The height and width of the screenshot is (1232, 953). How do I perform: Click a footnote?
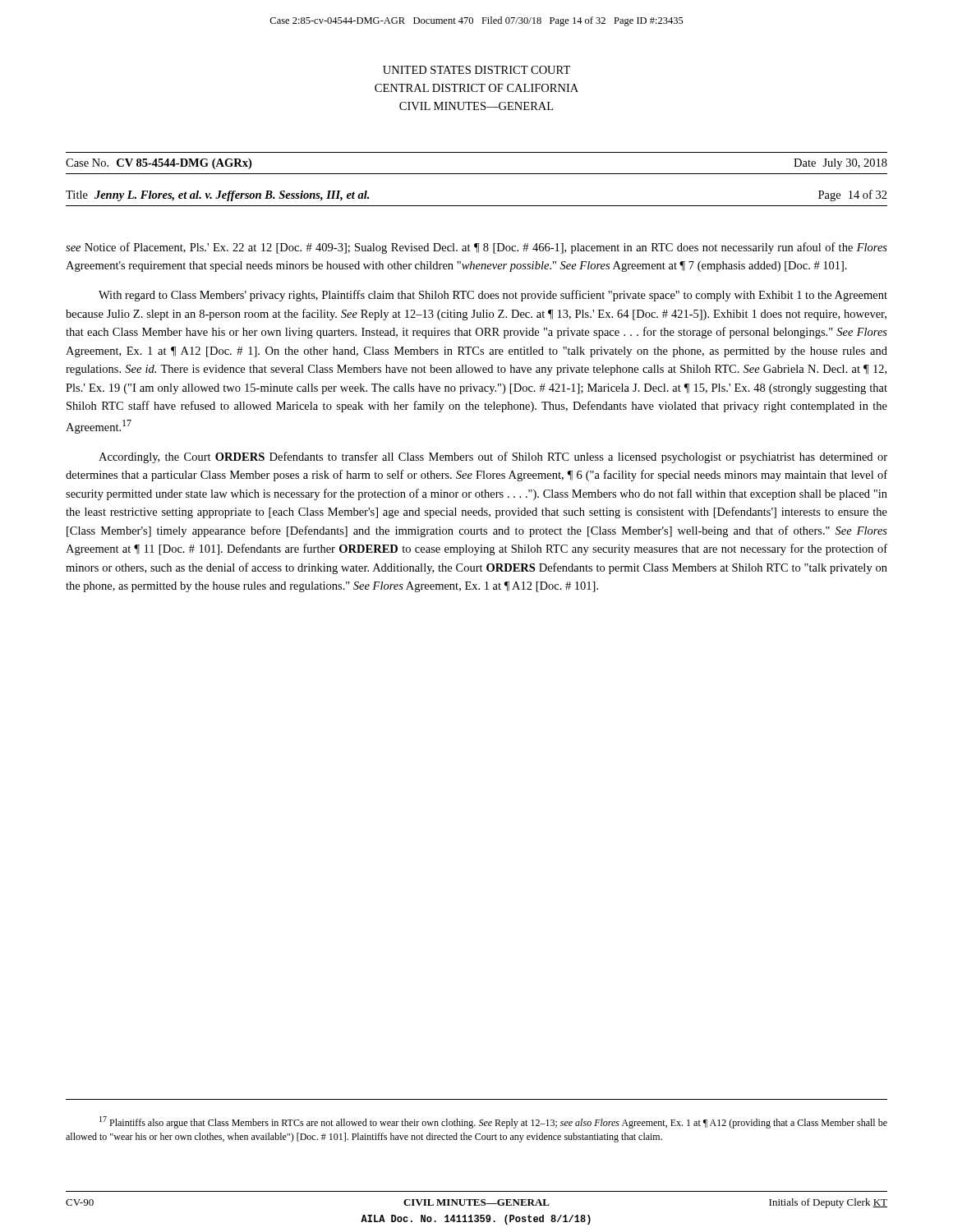476,1129
